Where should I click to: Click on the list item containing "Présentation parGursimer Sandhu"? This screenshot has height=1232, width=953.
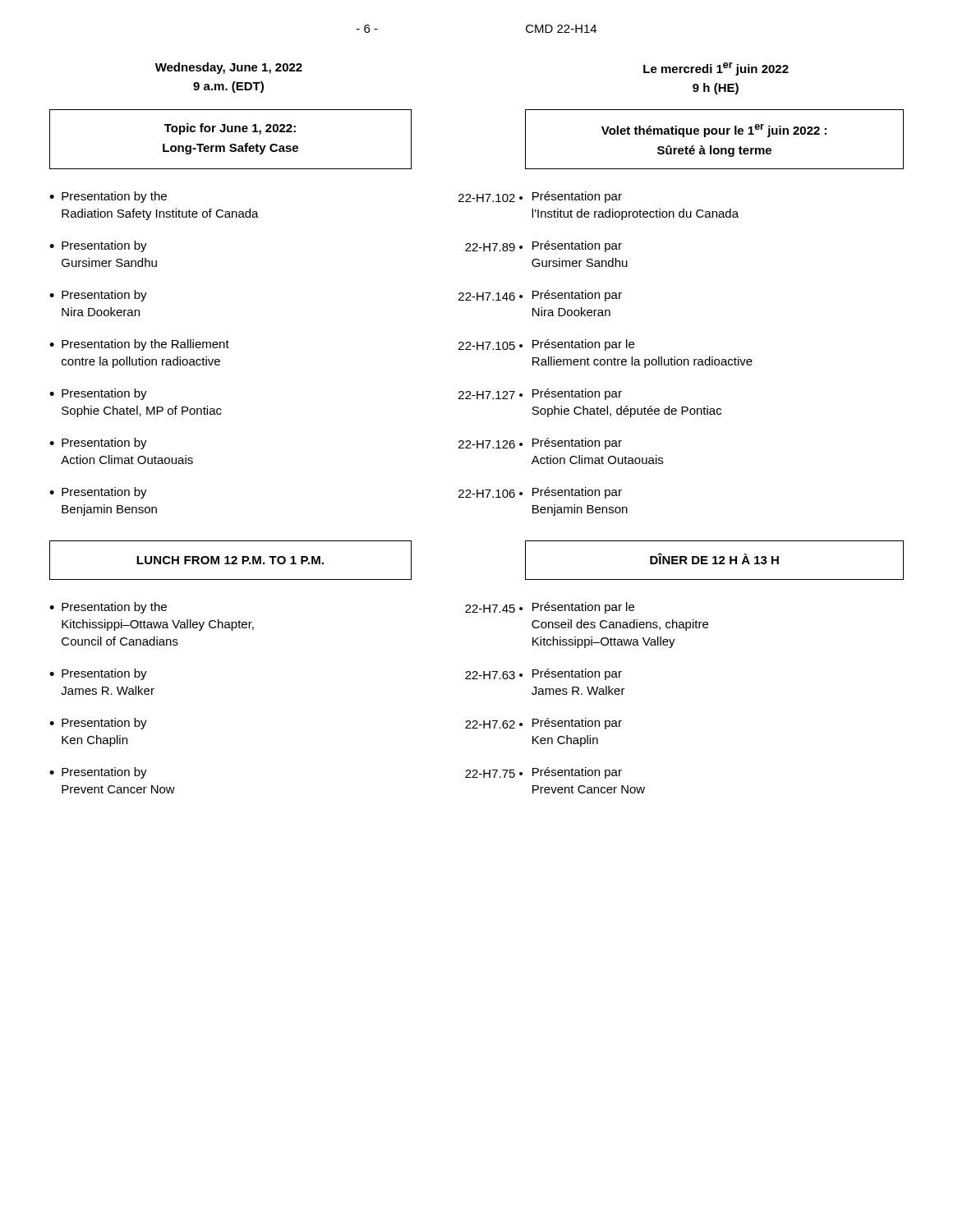point(580,253)
